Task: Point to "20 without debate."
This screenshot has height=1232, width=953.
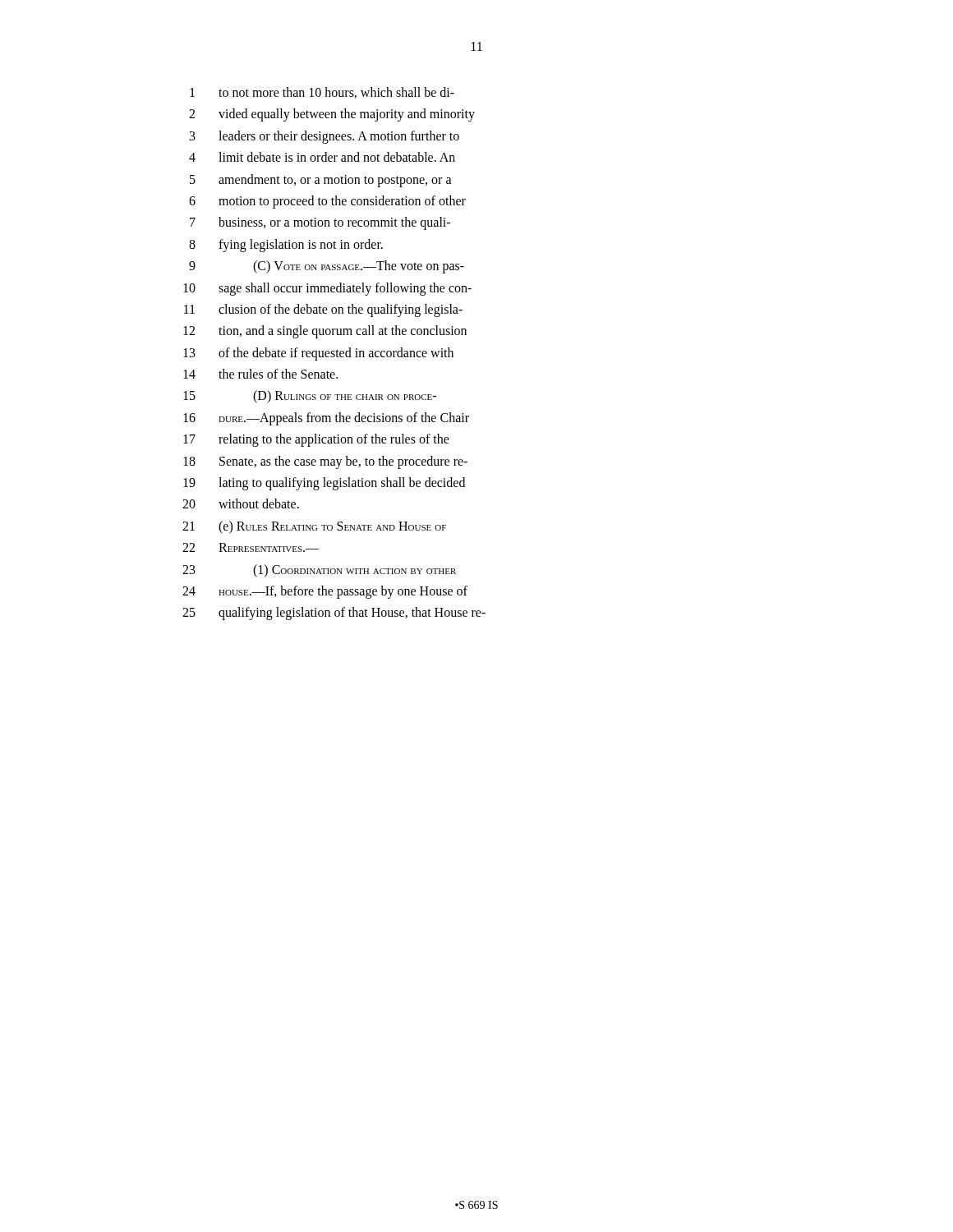Action: [x=241, y=503]
